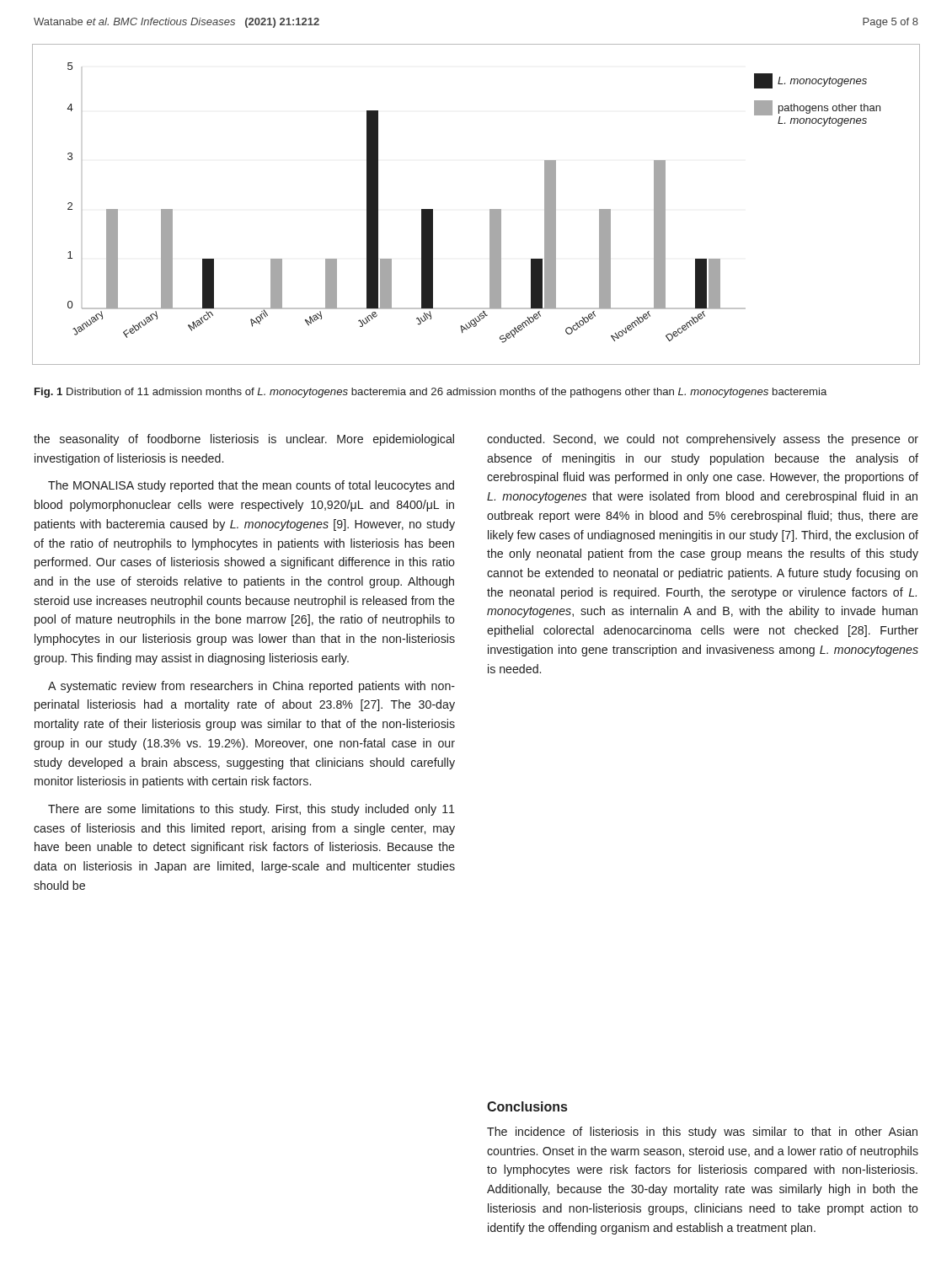The height and width of the screenshot is (1264, 952).
Task: Point to the region starting "Fig. 1 Distribution of 11 admission months of"
Action: [430, 391]
